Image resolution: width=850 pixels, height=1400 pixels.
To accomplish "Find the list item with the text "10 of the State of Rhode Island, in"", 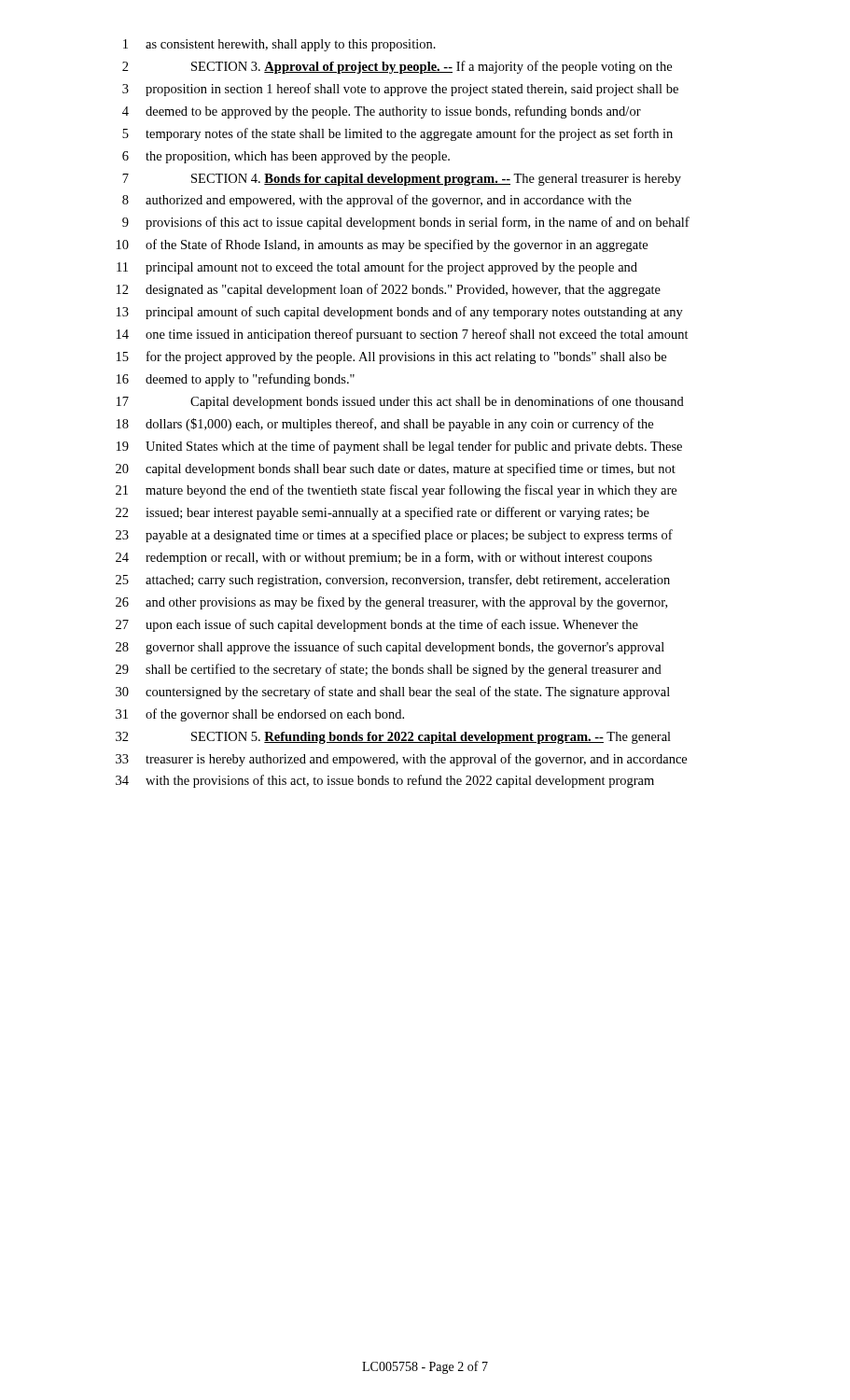I will (x=442, y=246).
